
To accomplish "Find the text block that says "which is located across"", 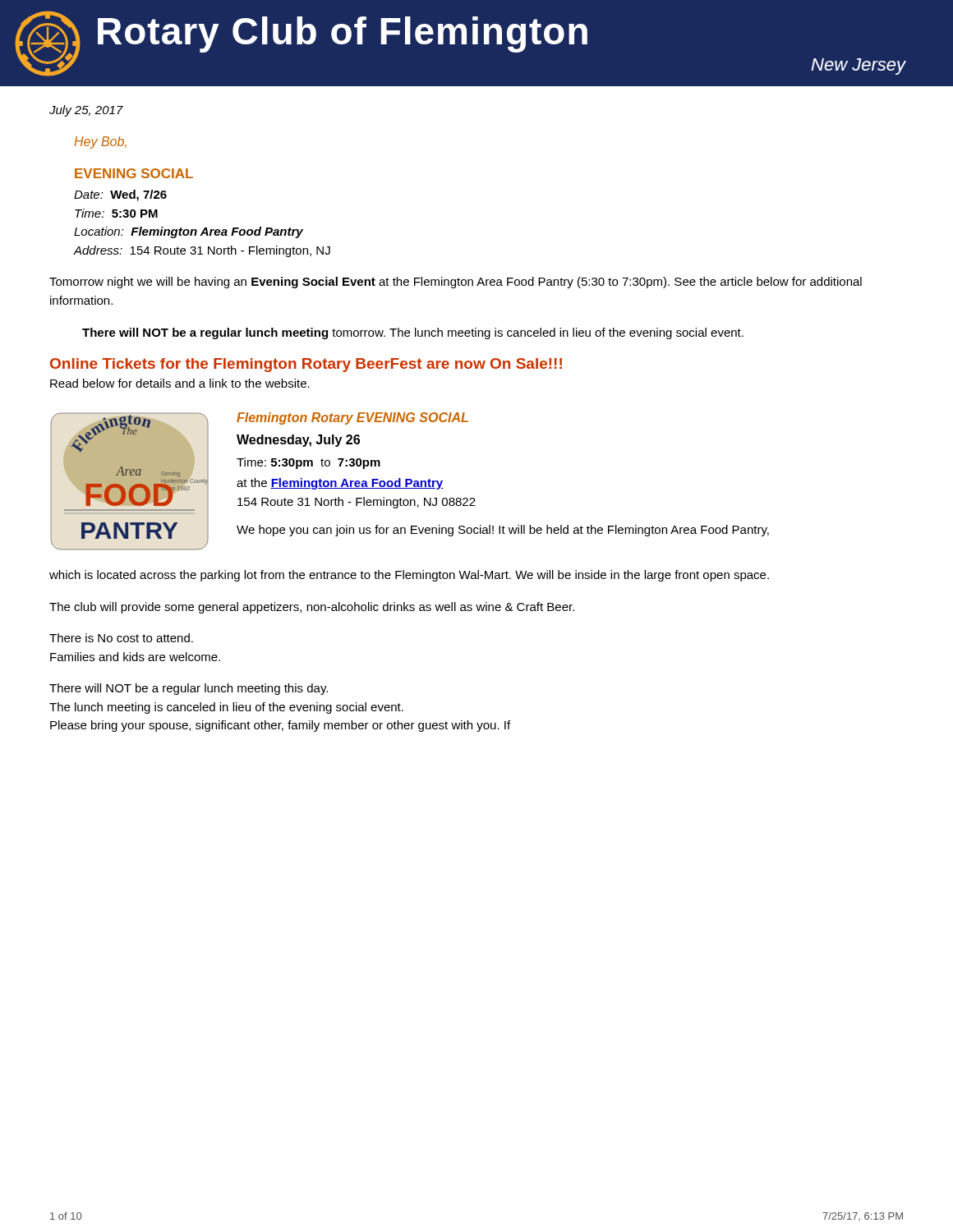I will 410,575.
